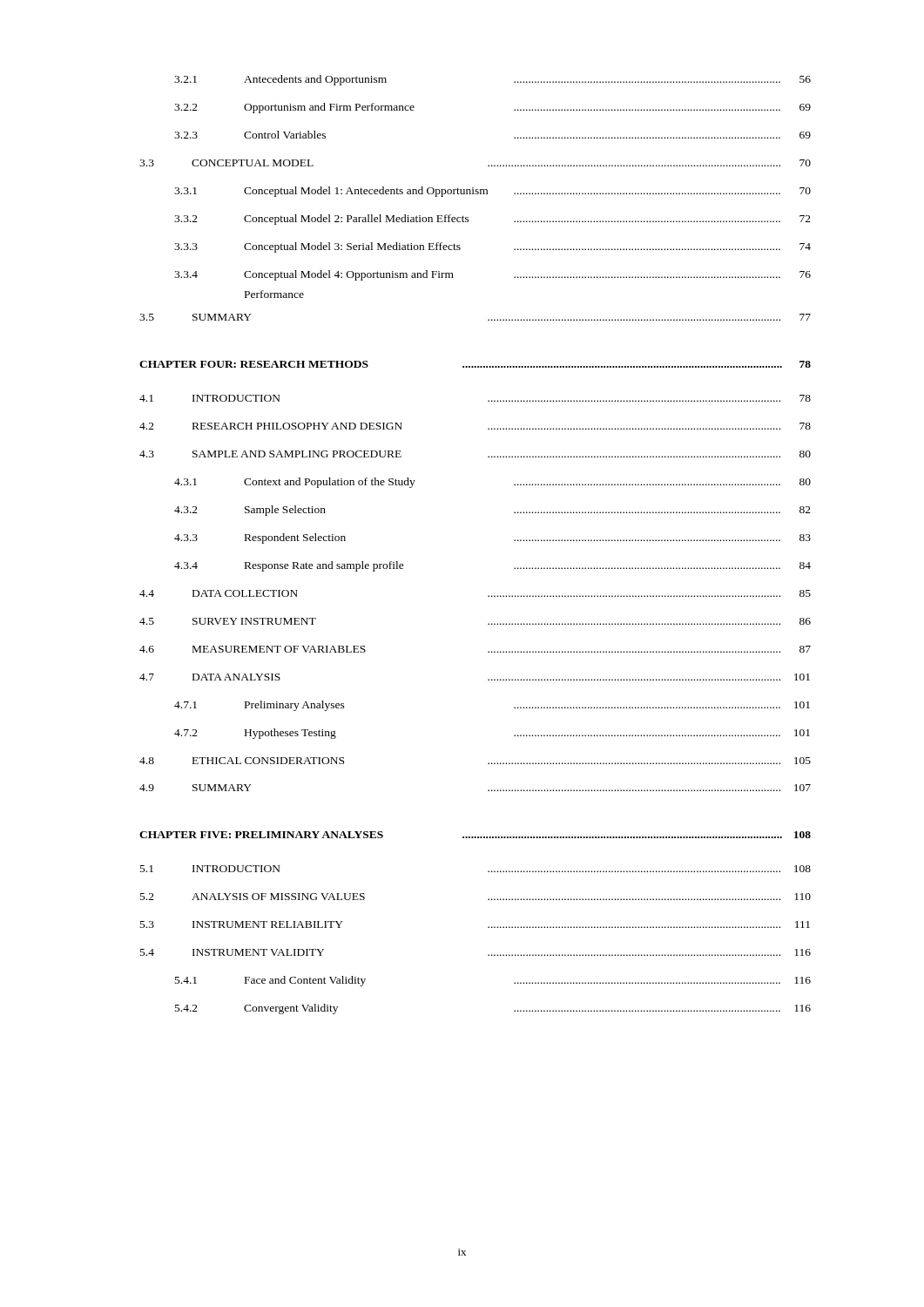Point to the text block starting "5.1 INTRODUCTION 108"
This screenshot has width=924, height=1307.
coord(143,868)
